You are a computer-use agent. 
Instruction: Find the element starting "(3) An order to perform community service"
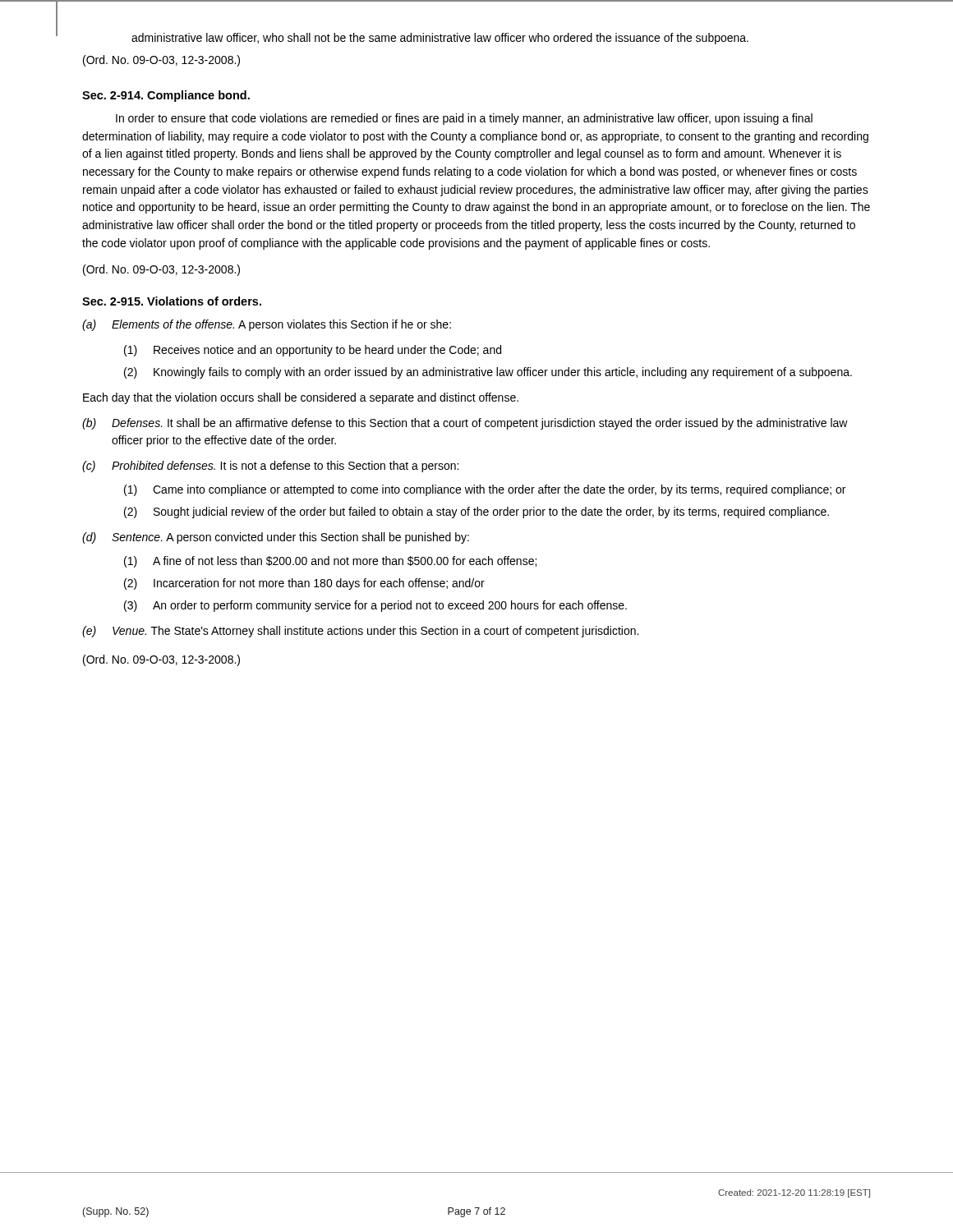pos(375,605)
